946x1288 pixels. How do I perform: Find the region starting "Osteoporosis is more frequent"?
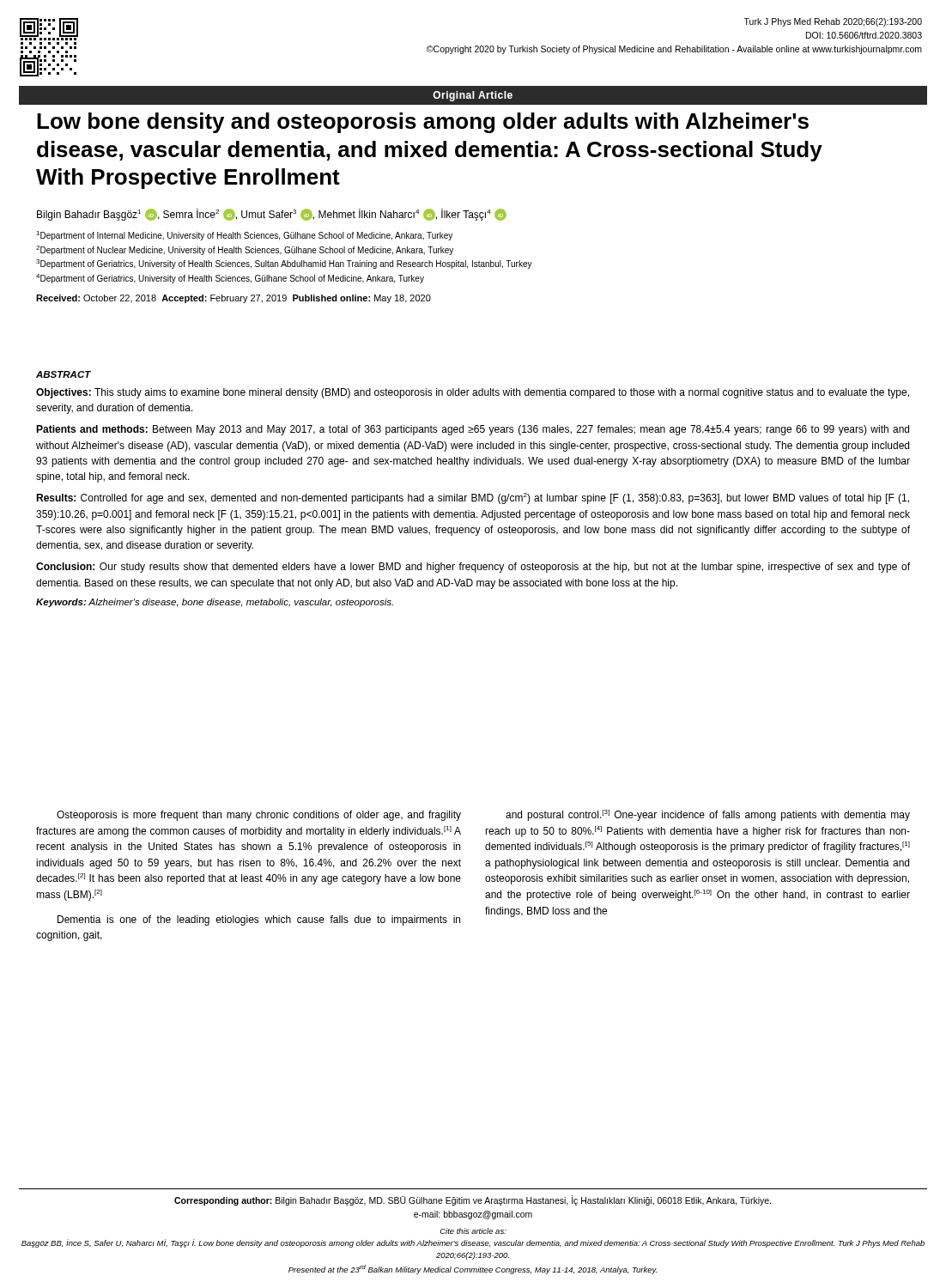pos(249,875)
